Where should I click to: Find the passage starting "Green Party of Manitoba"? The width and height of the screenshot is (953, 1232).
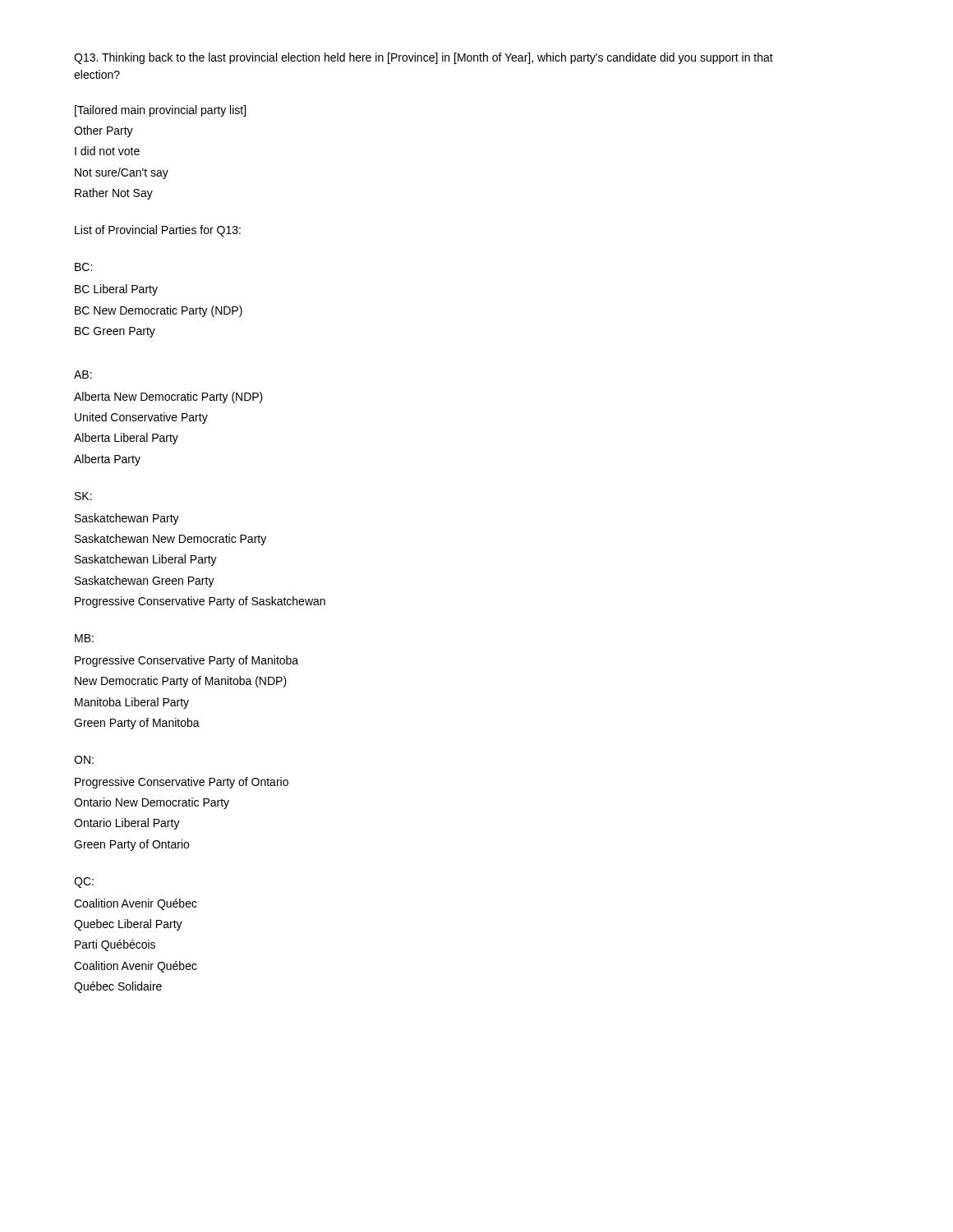coord(137,723)
